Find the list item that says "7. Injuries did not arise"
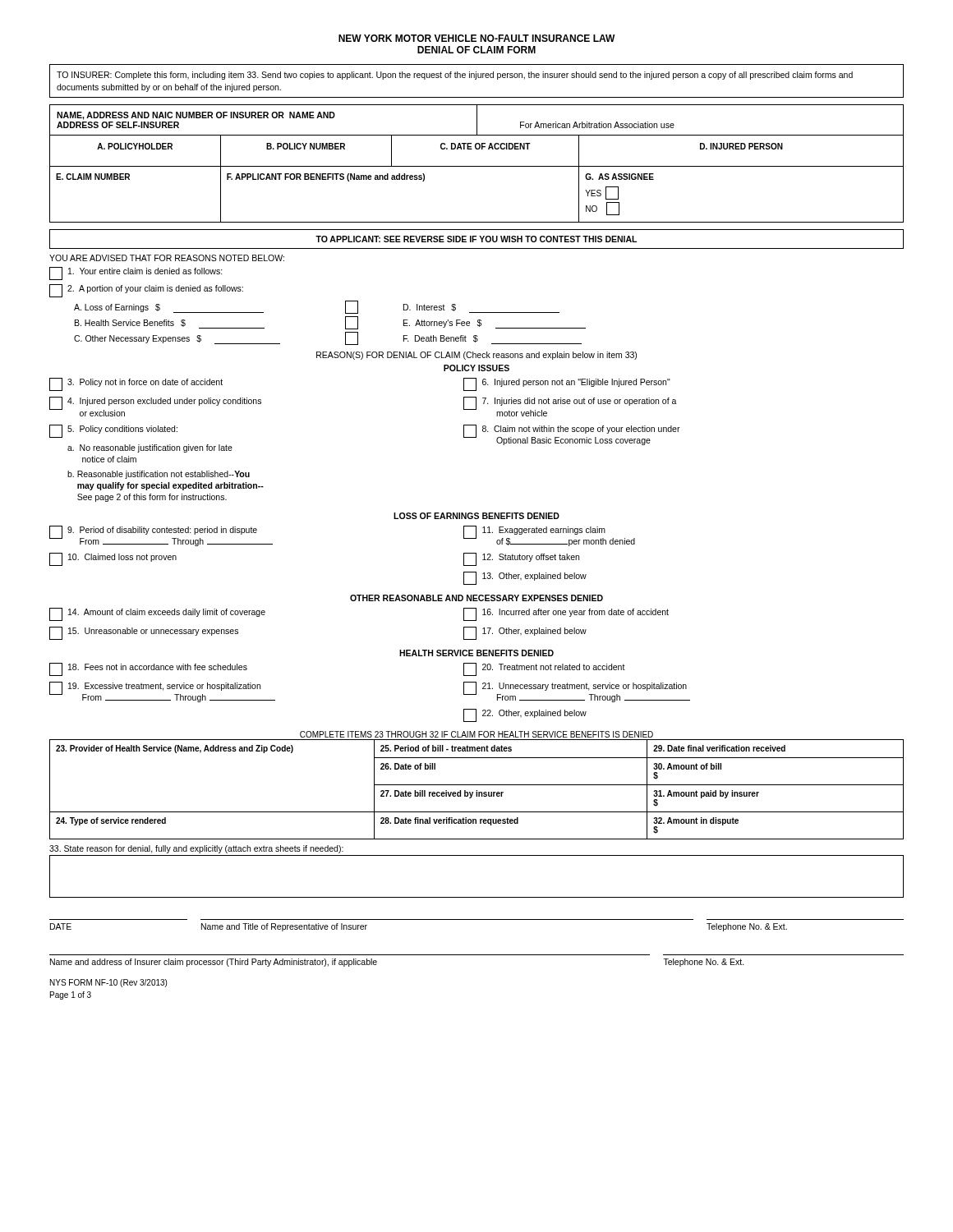The width and height of the screenshot is (953, 1232). (x=570, y=407)
